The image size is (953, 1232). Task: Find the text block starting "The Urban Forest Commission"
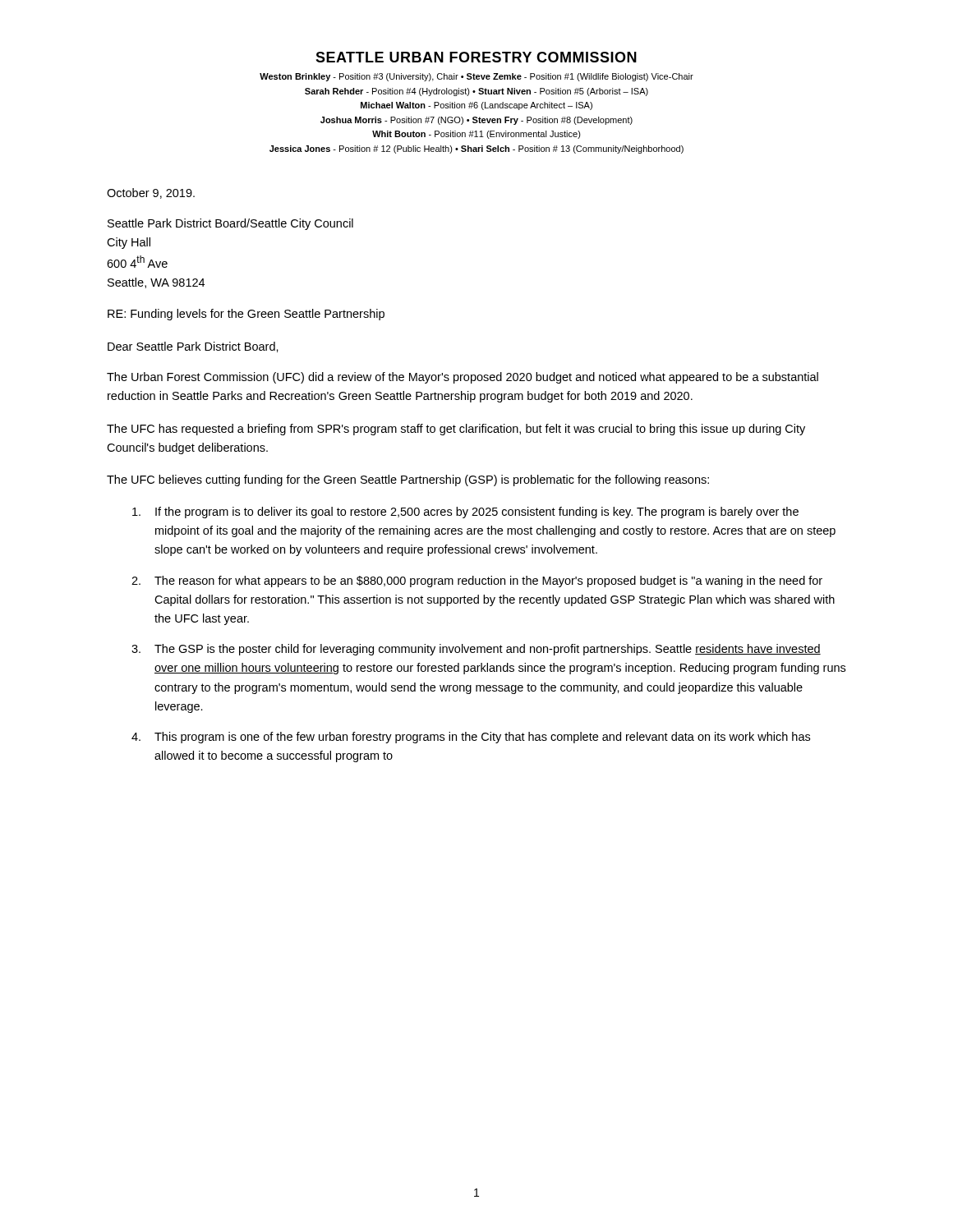click(x=463, y=387)
